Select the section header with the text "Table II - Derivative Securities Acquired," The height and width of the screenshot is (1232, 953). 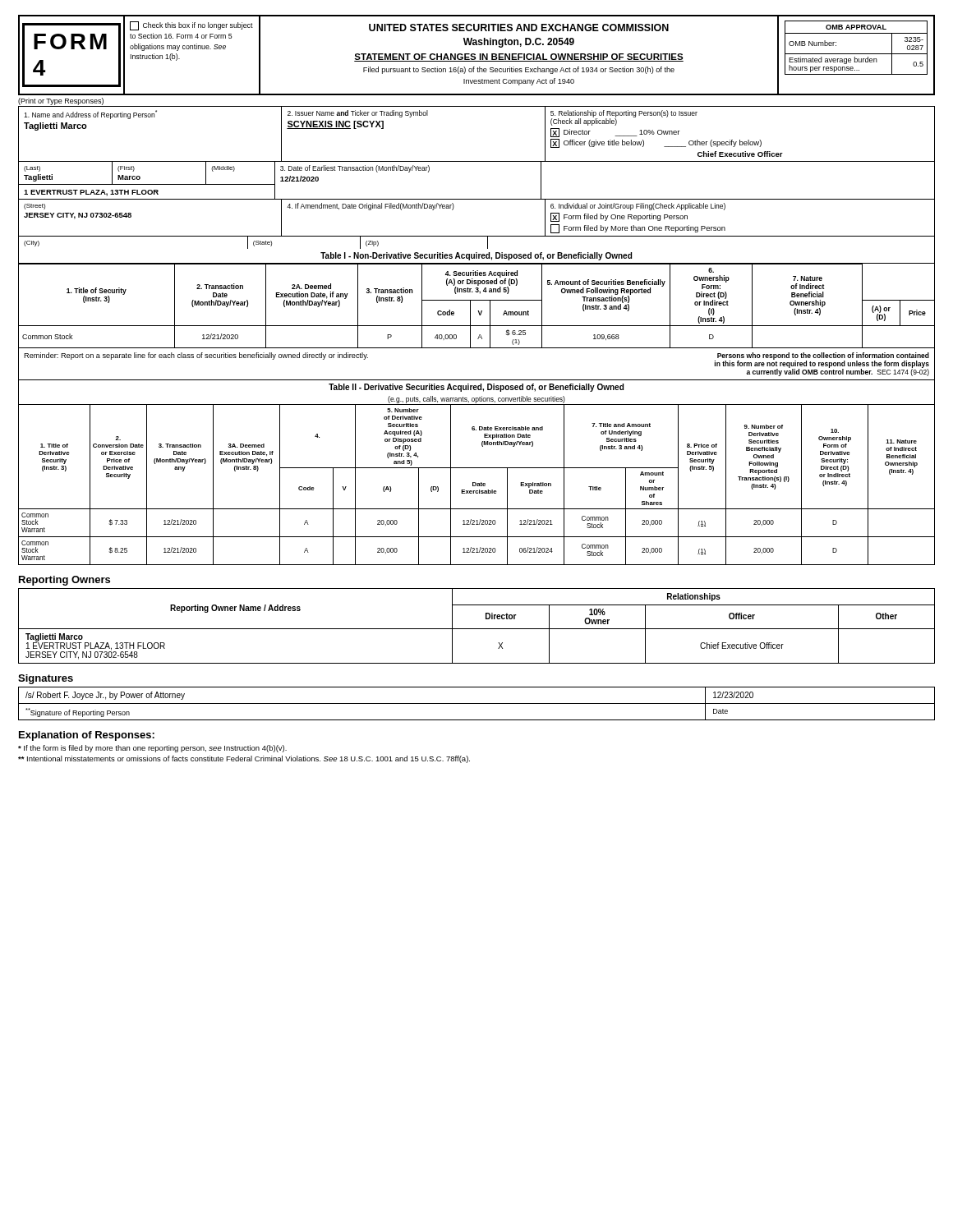click(x=476, y=387)
